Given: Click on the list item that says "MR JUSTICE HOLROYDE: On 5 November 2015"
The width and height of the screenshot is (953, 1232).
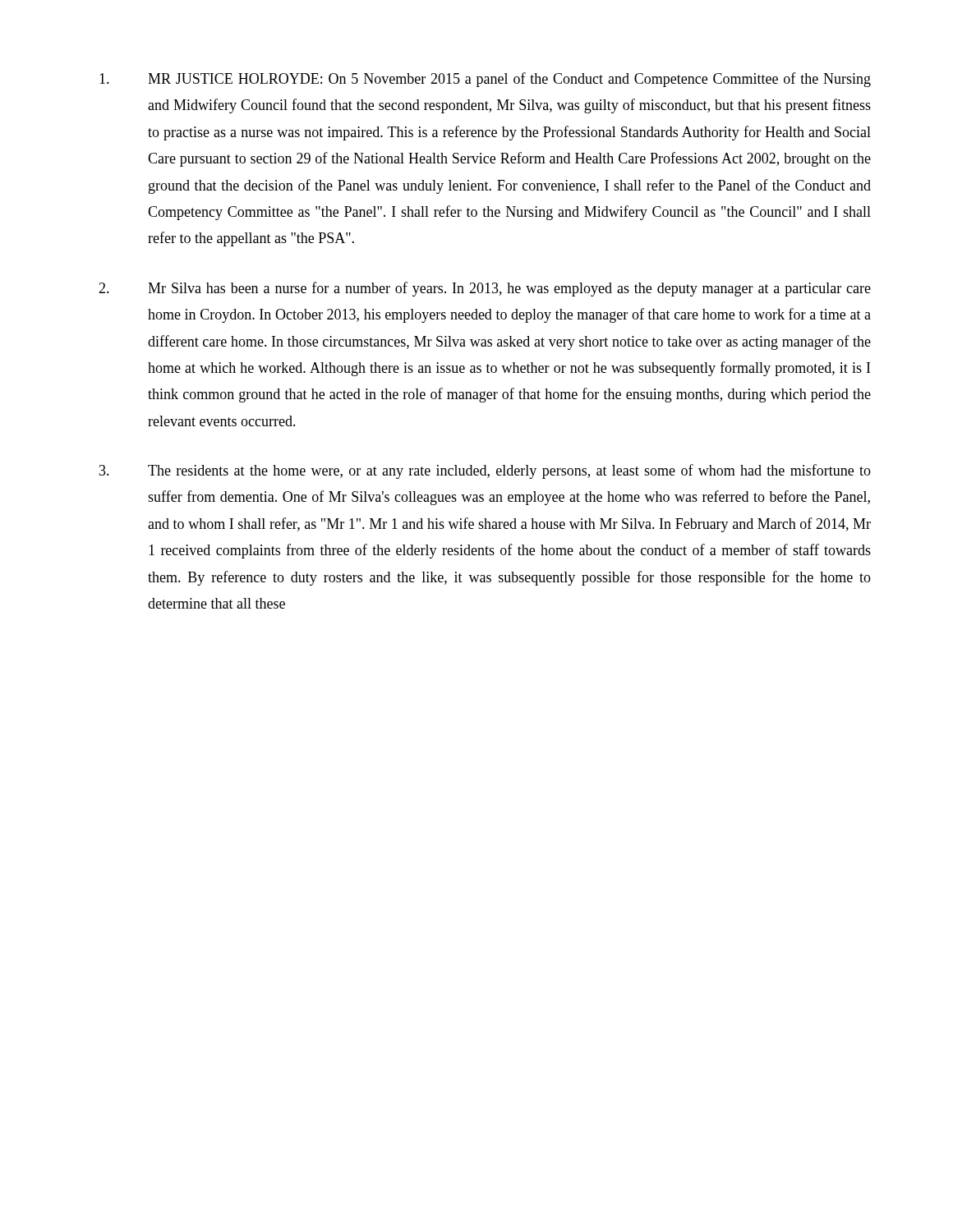Looking at the screenshot, I should [x=485, y=159].
